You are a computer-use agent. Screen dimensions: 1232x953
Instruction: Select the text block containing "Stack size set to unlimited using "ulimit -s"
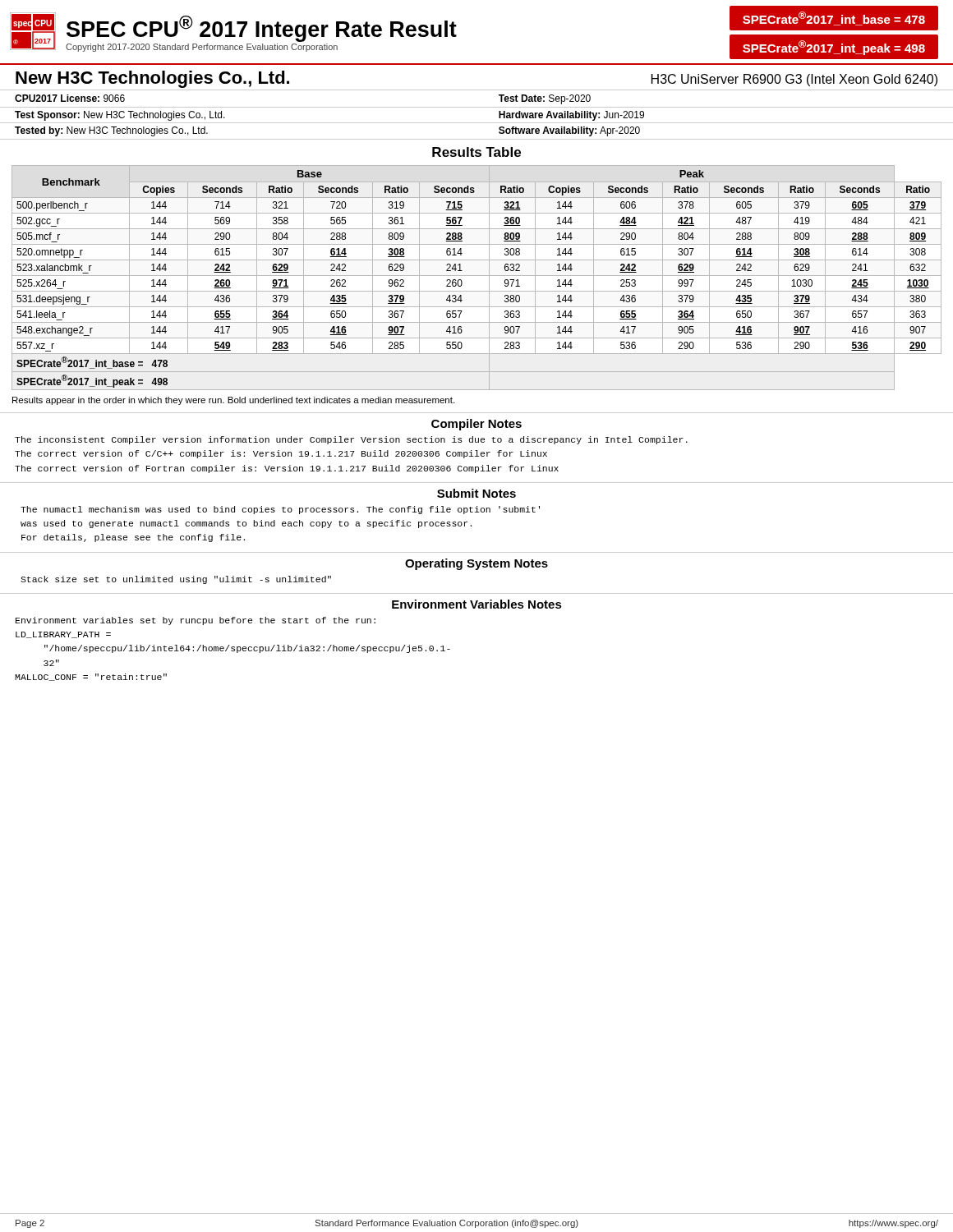[x=174, y=579]
